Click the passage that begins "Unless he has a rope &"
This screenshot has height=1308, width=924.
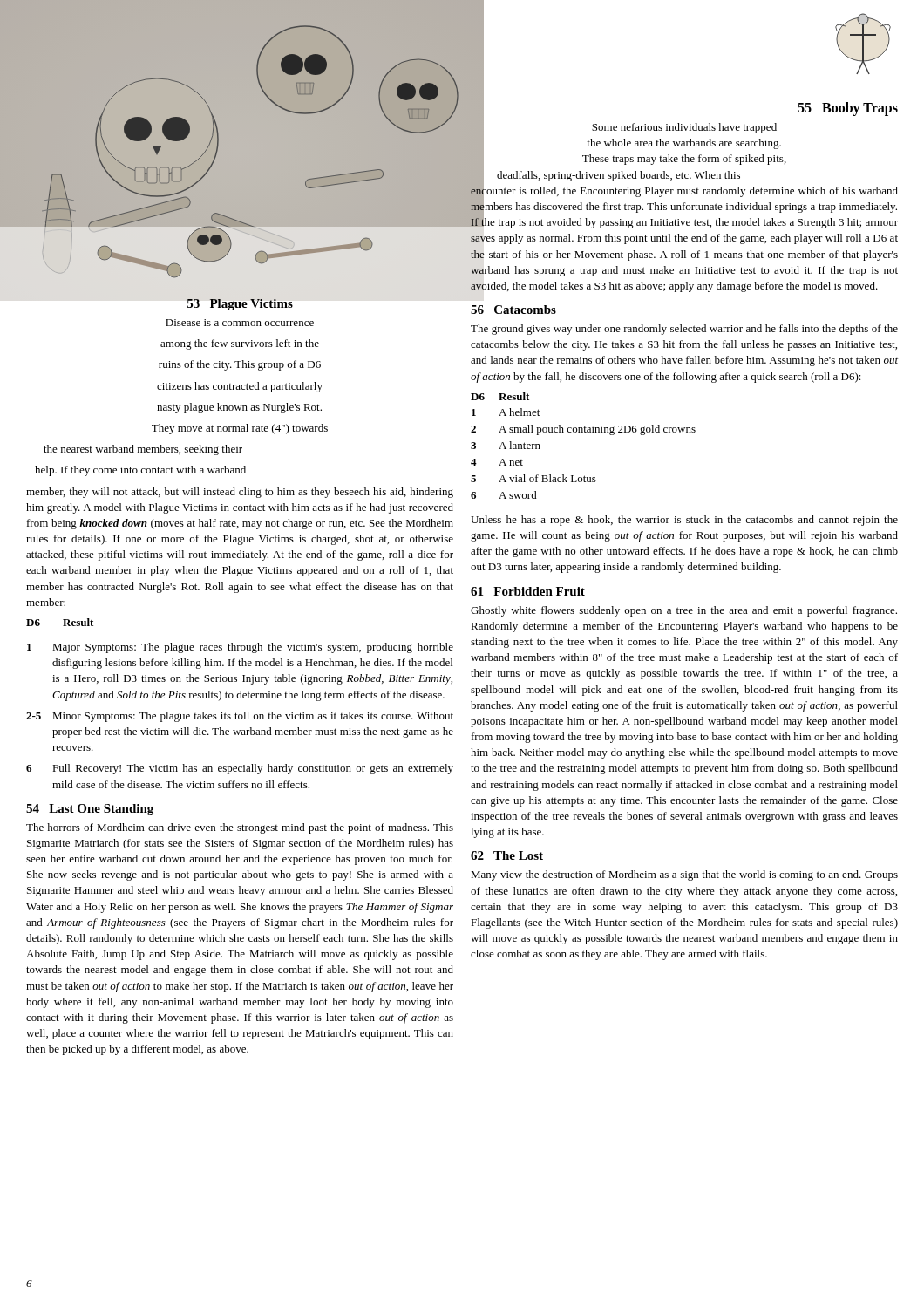tap(684, 543)
